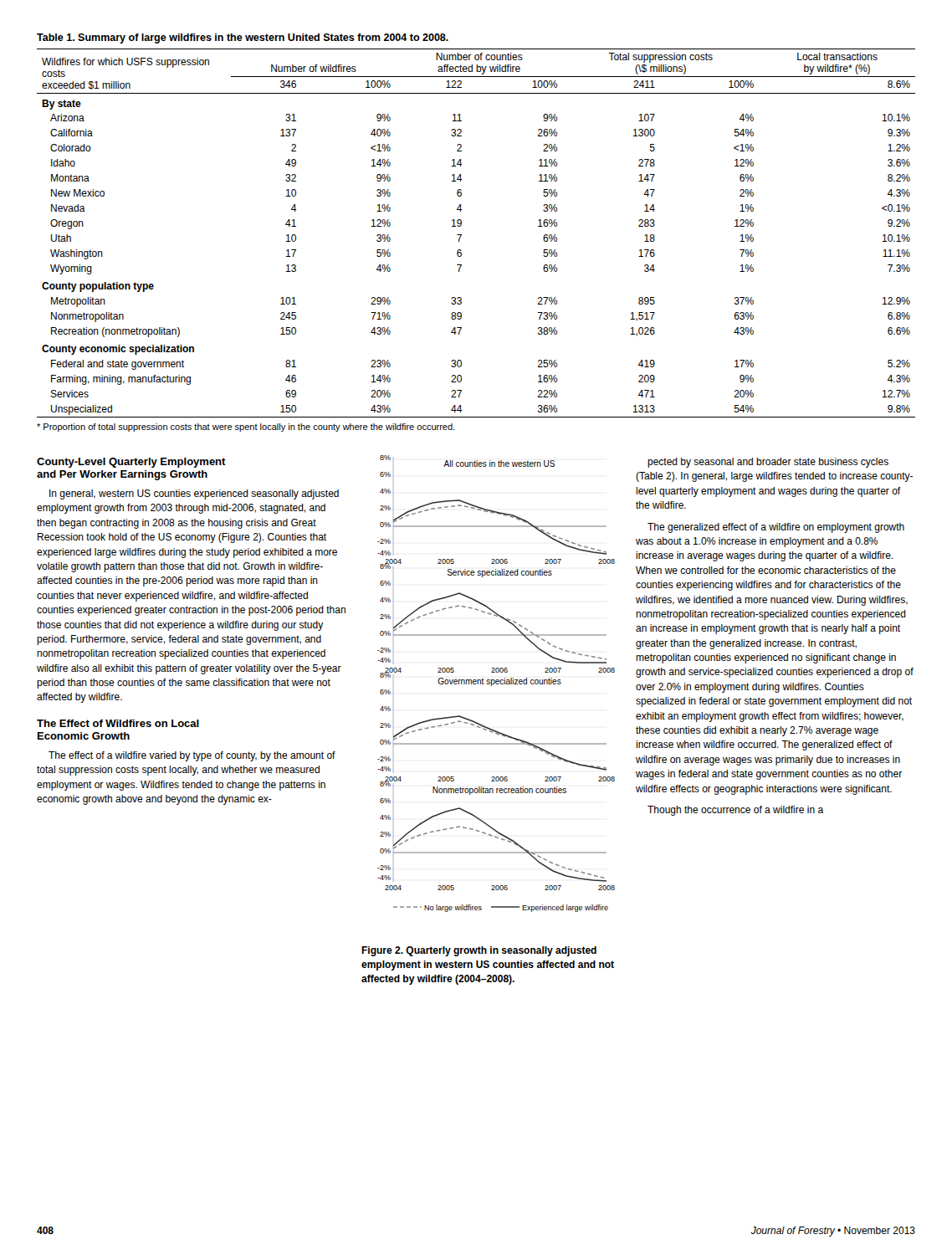Click on the text block containing "pected by seasonal and broader state business"

pos(774,484)
